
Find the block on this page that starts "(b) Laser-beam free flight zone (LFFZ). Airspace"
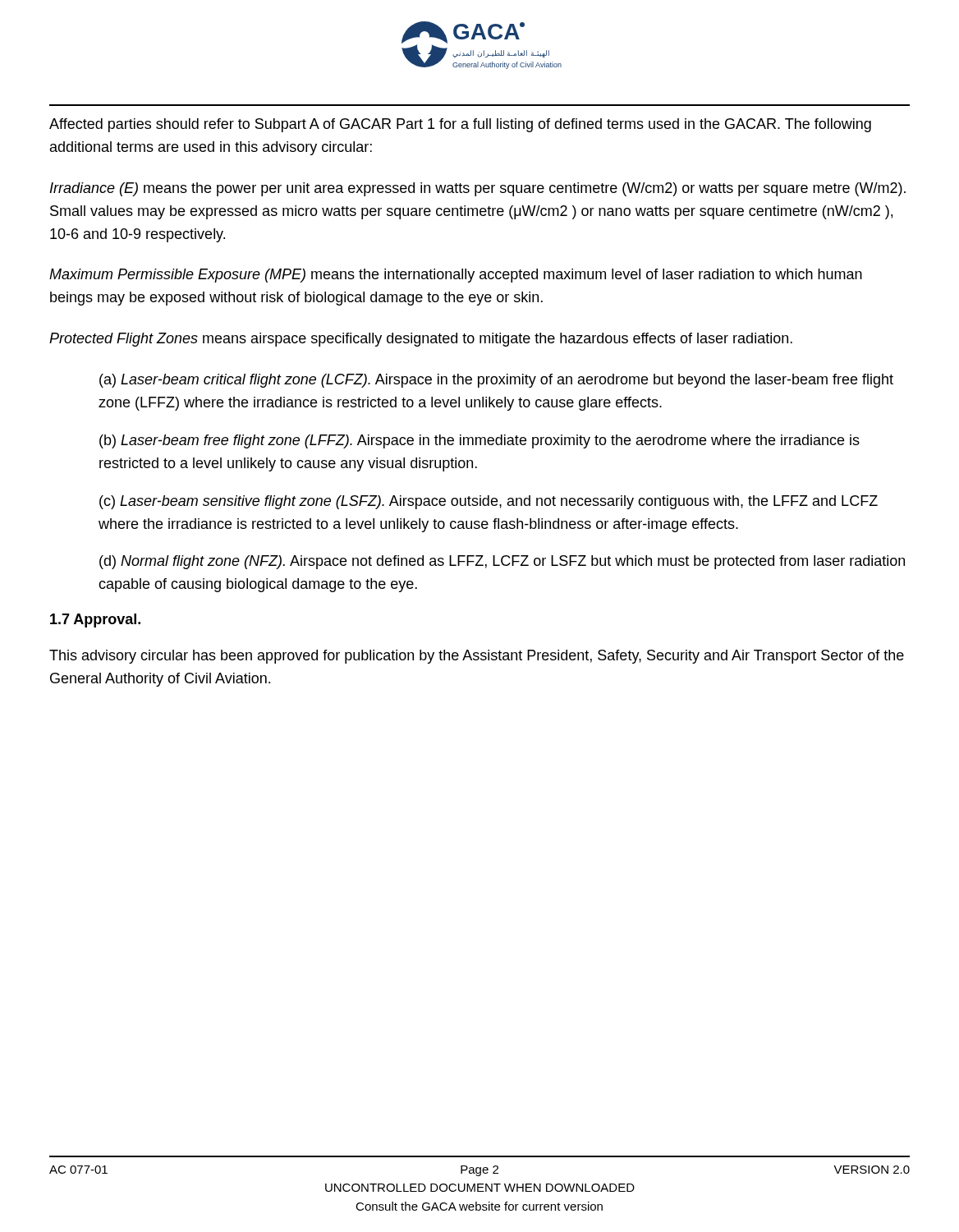click(x=479, y=452)
